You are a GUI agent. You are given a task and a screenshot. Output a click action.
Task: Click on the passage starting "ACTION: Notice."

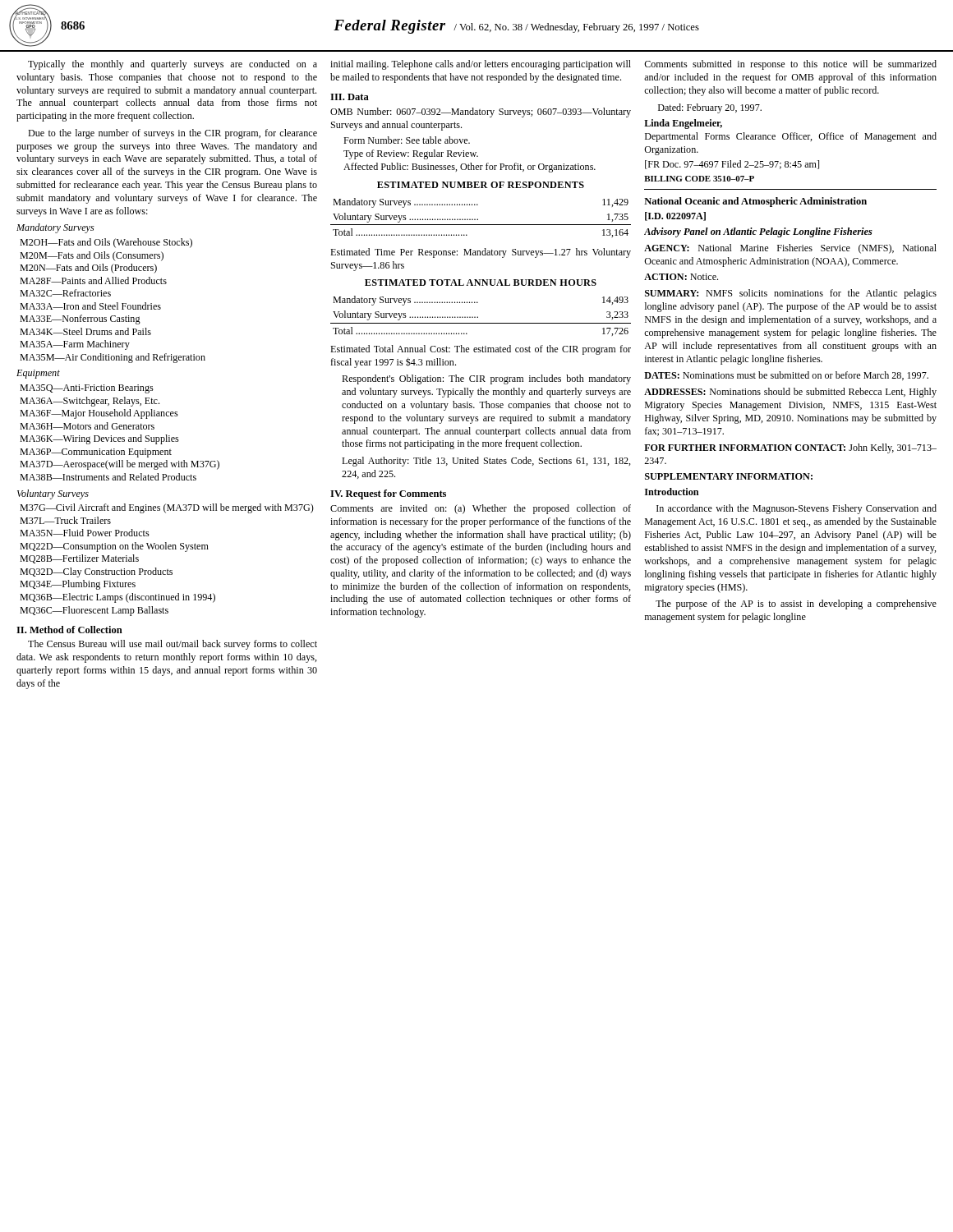pyautogui.click(x=681, y=277)
